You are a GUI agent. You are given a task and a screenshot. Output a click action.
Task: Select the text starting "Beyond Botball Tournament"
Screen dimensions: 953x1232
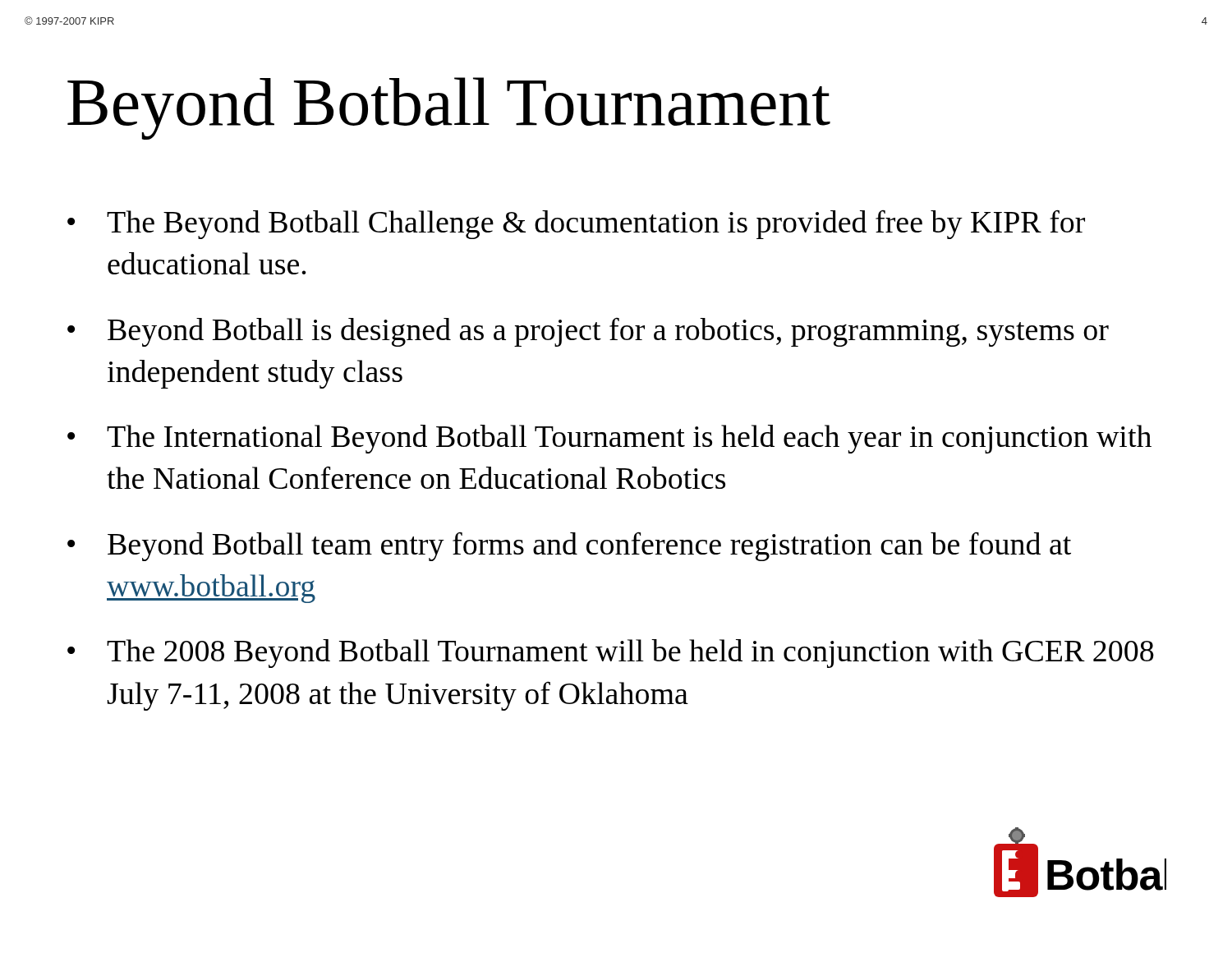448,103
